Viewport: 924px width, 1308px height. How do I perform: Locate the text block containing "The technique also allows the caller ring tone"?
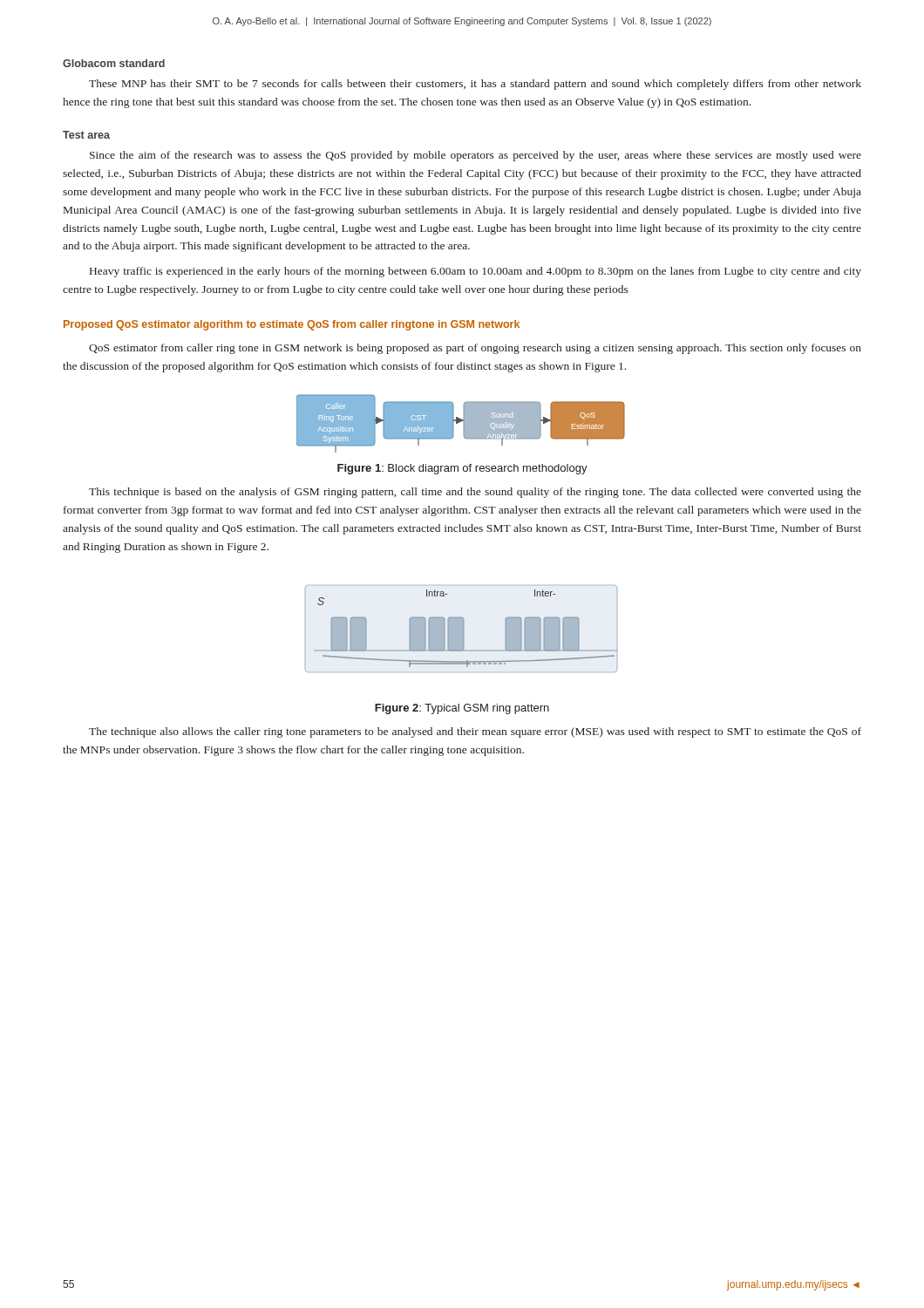point(462,740)
